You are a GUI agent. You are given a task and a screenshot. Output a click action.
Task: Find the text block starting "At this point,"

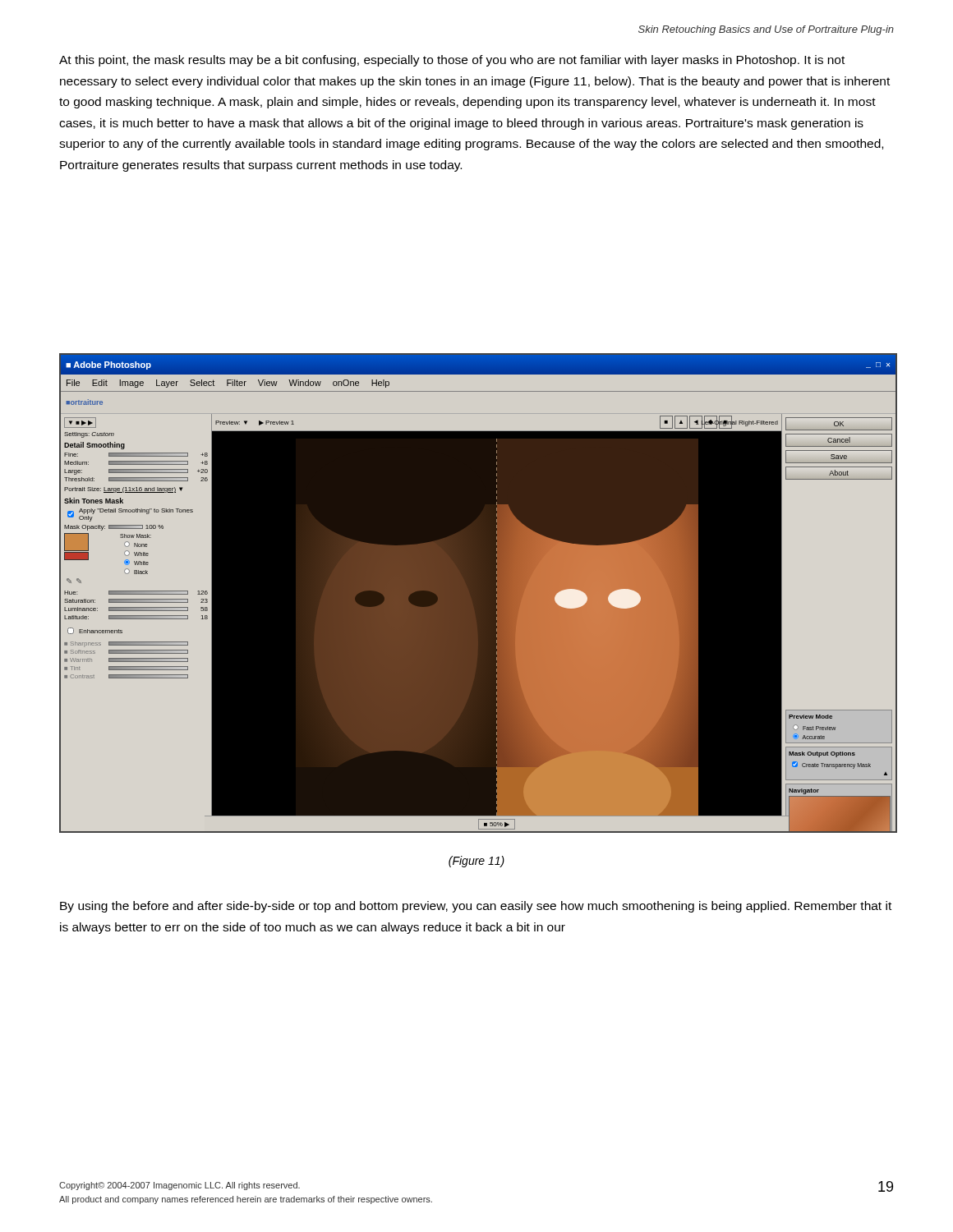(475, 112)
